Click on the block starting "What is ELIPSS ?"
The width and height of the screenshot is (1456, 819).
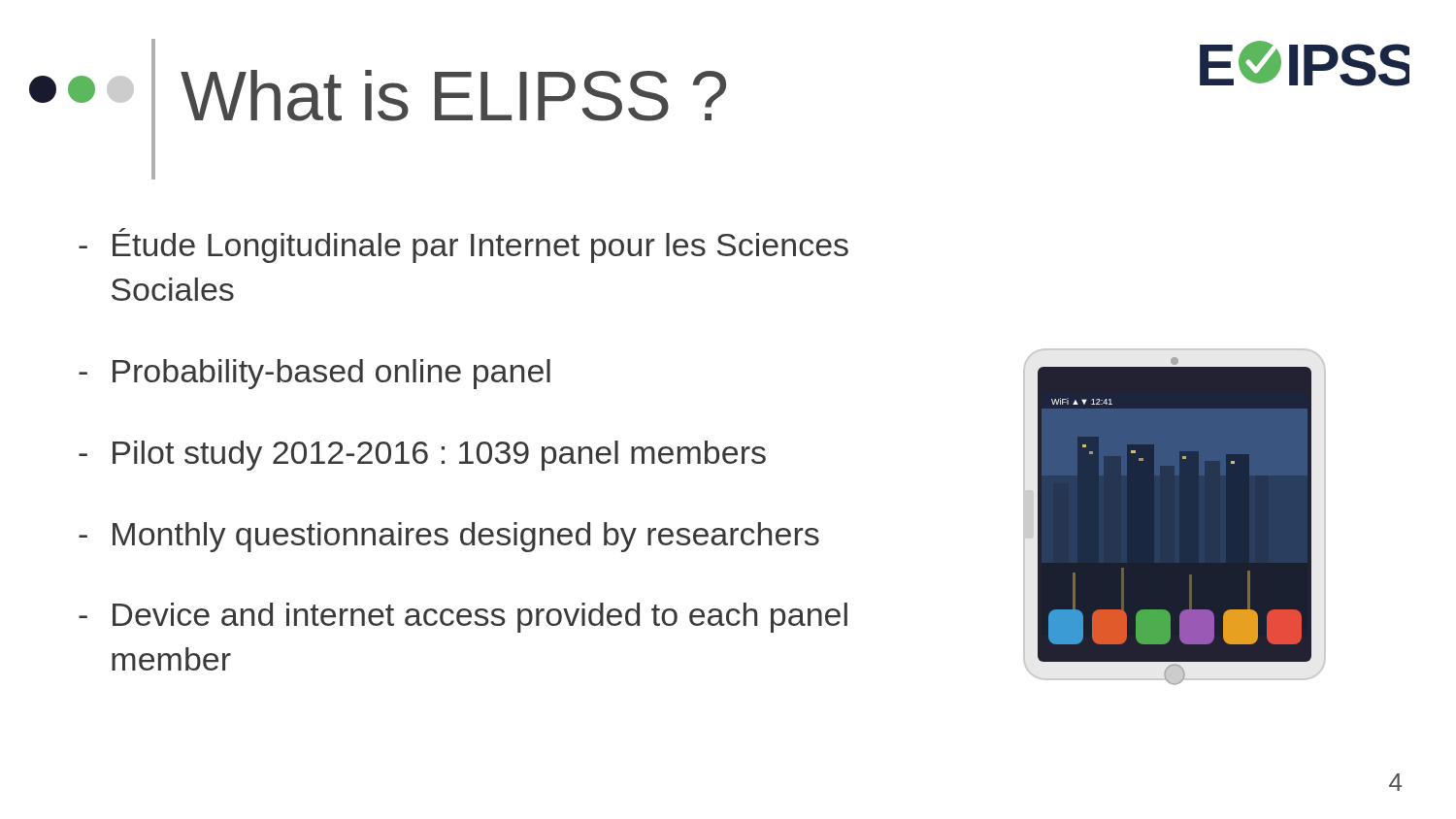pos(454,96)
